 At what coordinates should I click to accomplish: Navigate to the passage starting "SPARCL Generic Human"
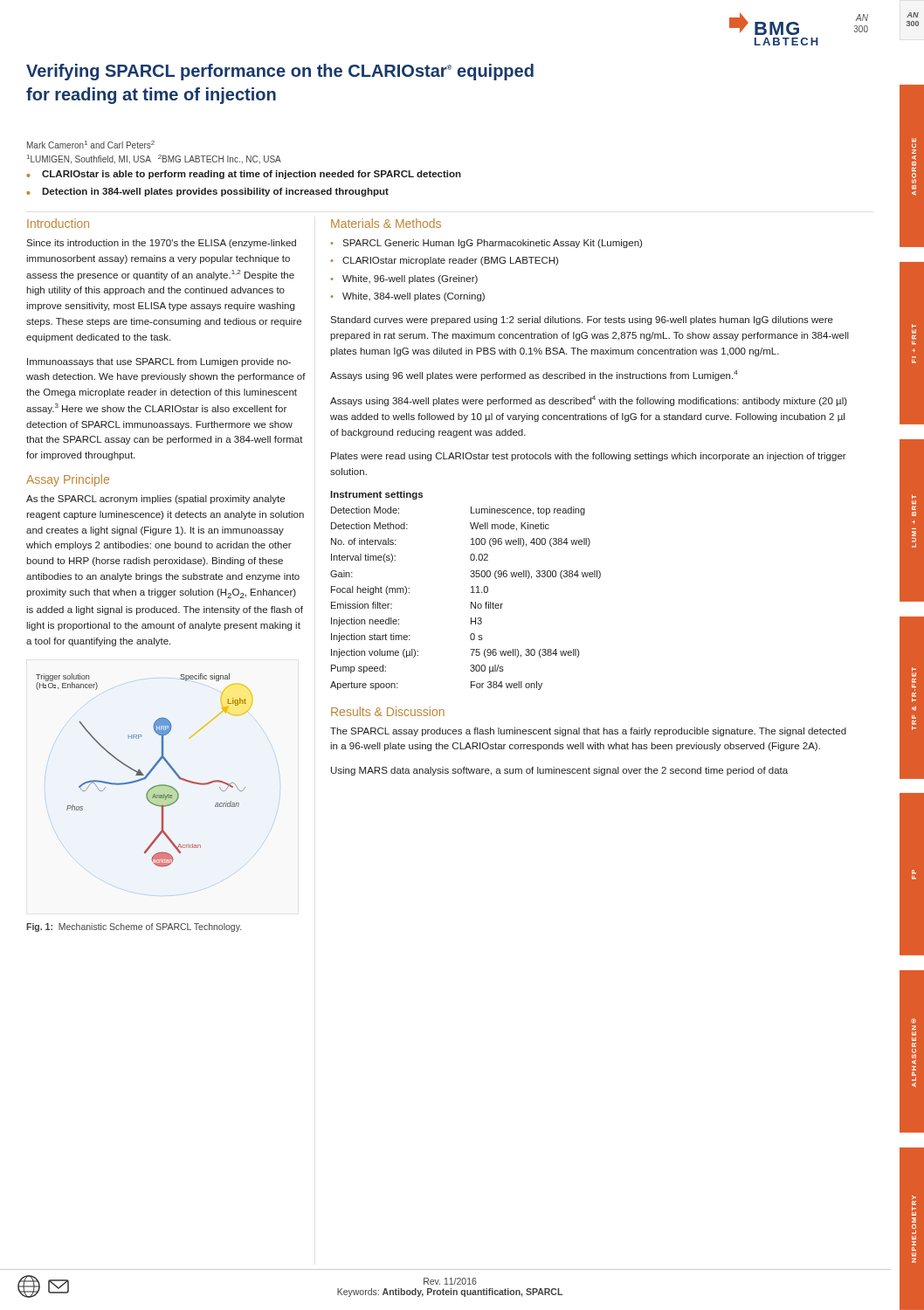[492, 243]
